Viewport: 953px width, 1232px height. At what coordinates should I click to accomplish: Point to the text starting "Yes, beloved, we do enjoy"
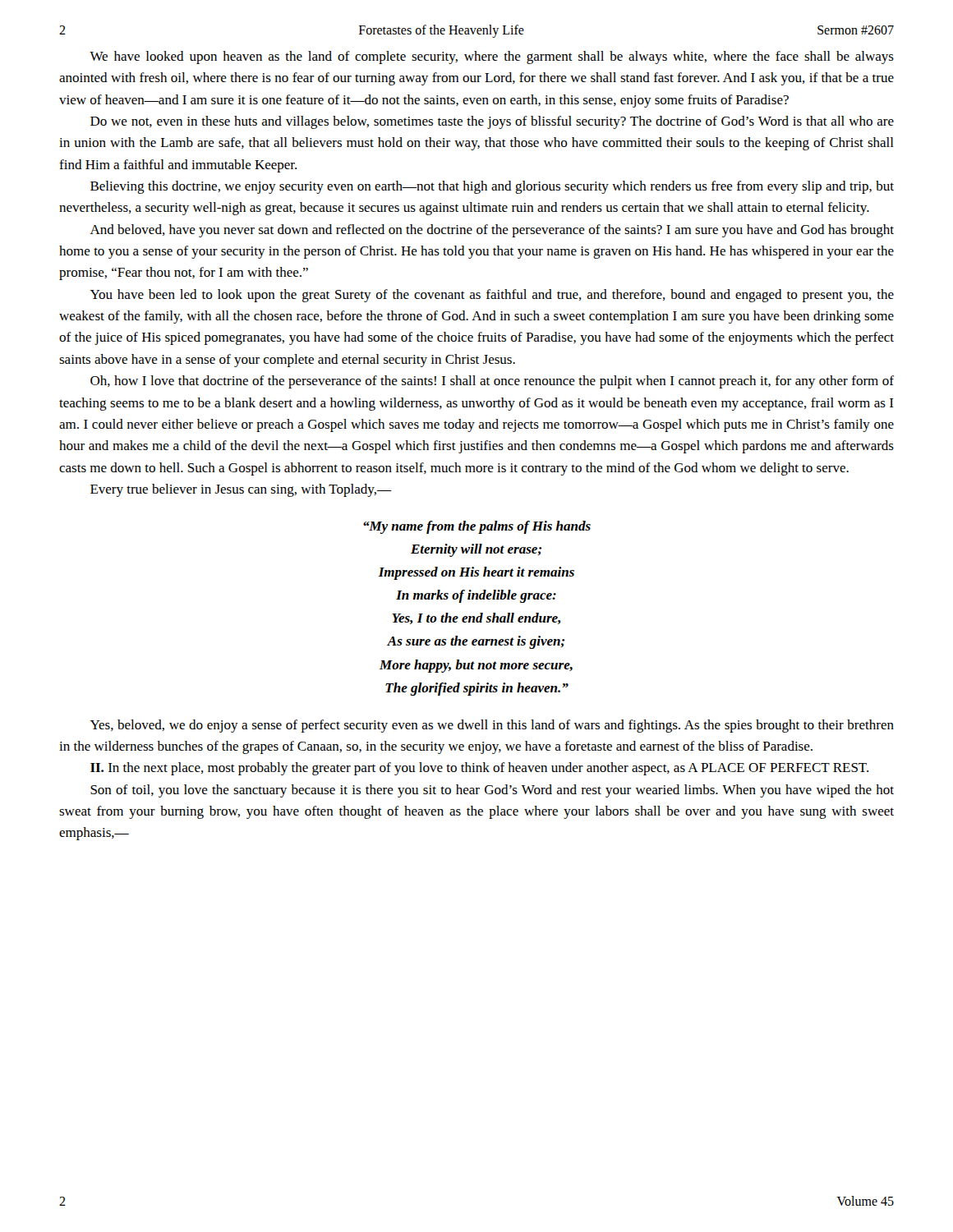tap(476, 736)
